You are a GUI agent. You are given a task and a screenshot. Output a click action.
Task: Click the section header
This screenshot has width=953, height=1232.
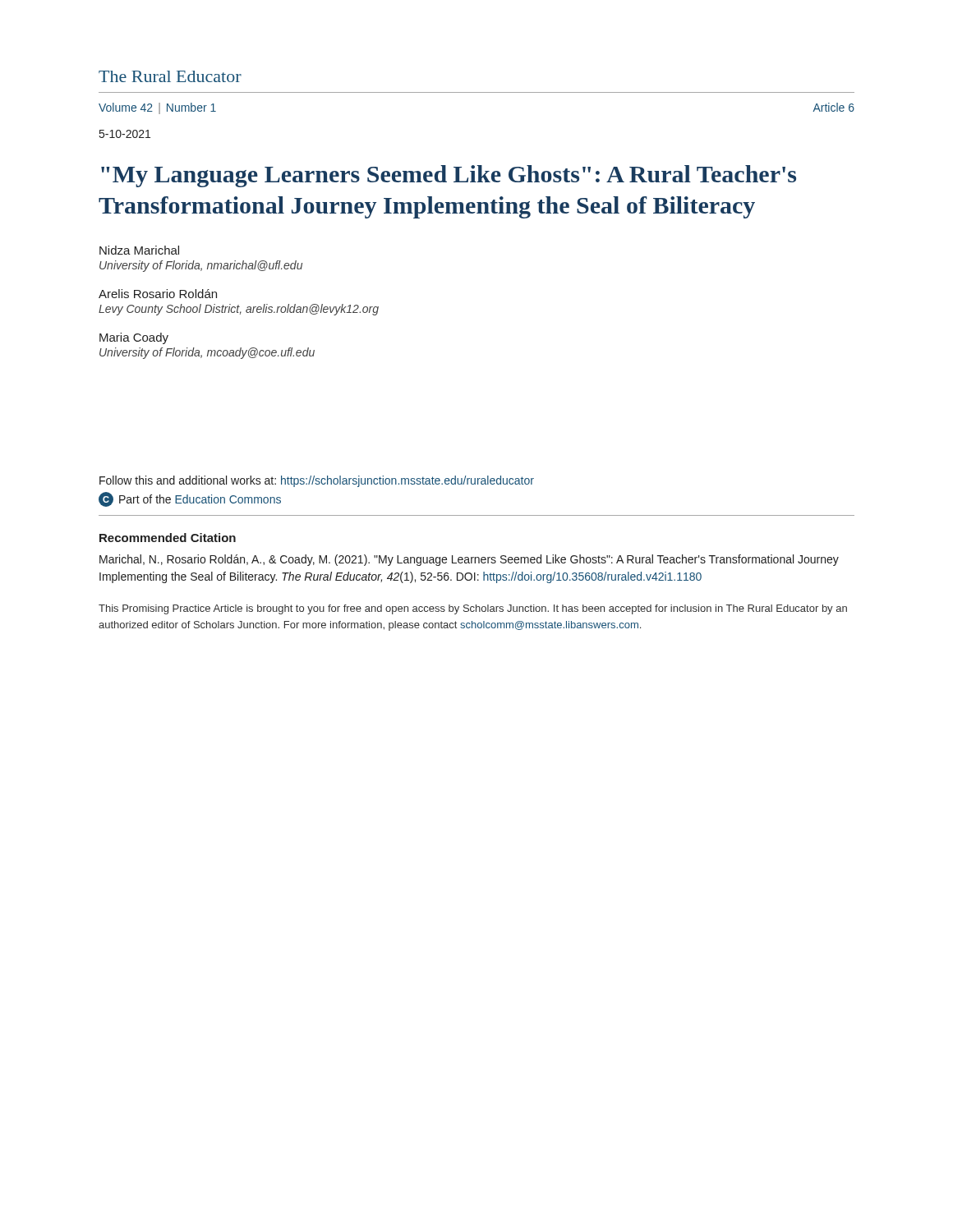click(167, 538)
